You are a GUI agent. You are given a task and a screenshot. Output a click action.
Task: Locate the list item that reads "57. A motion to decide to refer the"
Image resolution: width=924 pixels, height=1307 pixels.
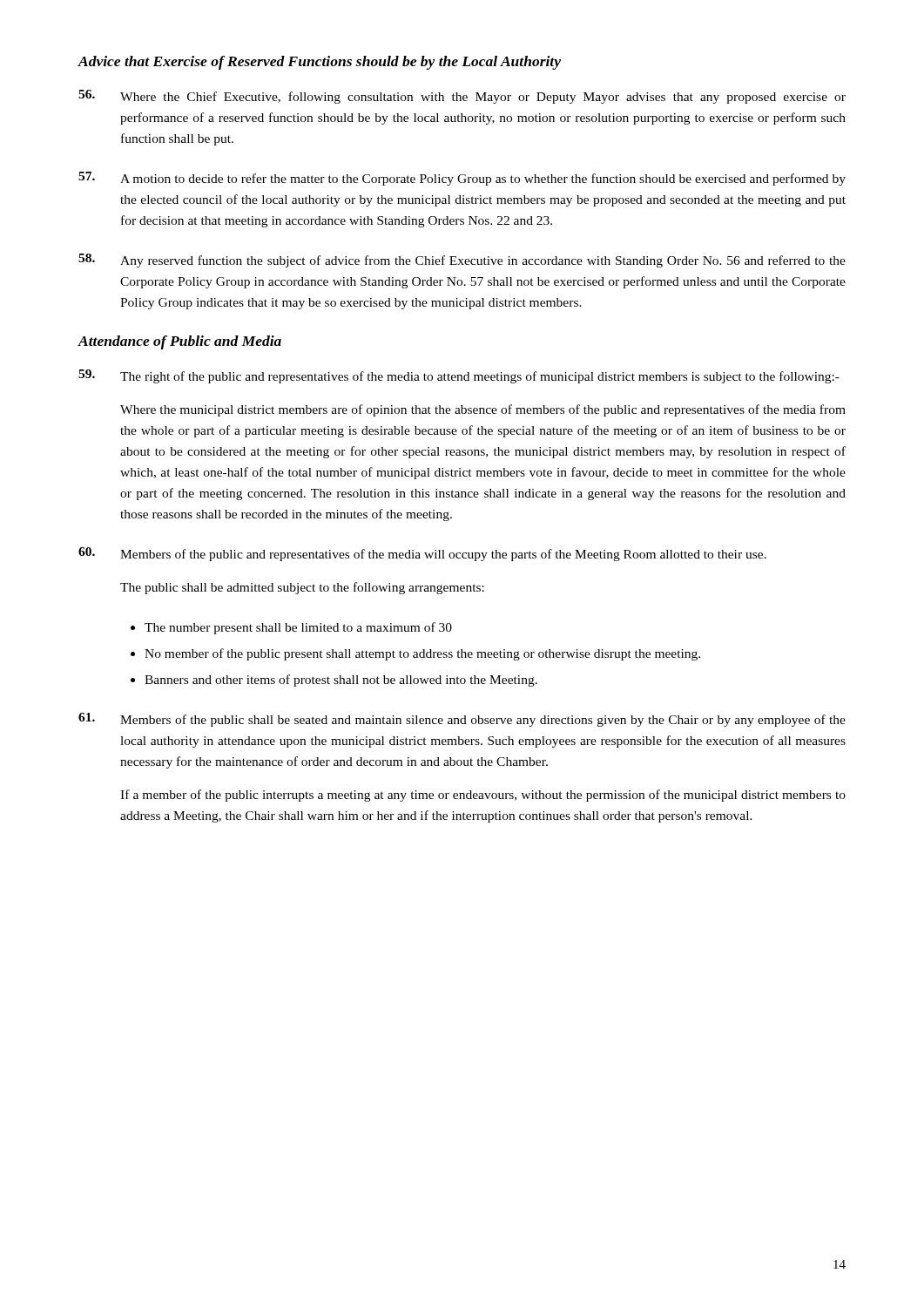pyautogui.click(x=462, y=200)
